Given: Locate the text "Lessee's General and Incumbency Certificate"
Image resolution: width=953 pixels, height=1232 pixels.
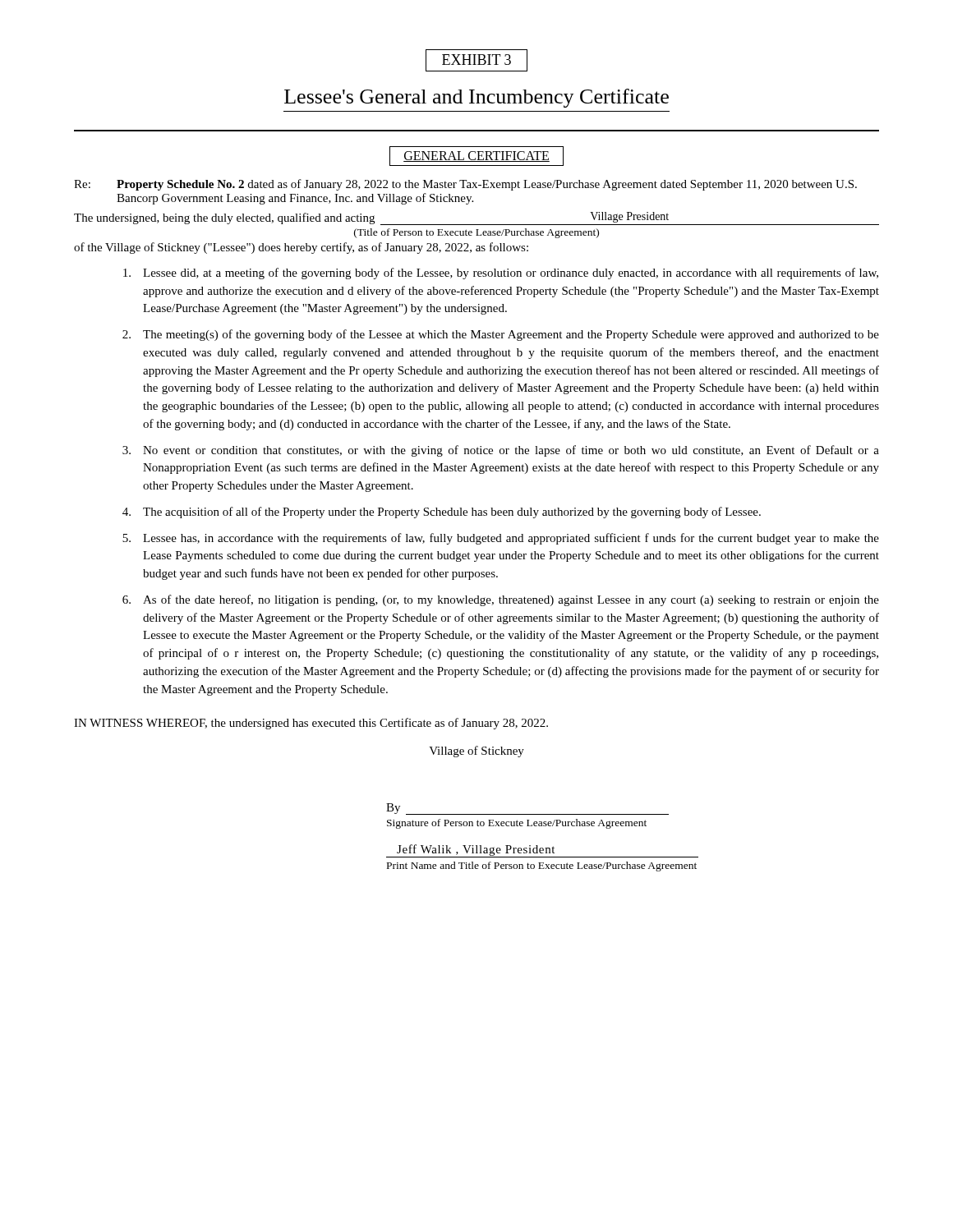Looking at the screenshot, I should 476,98.
